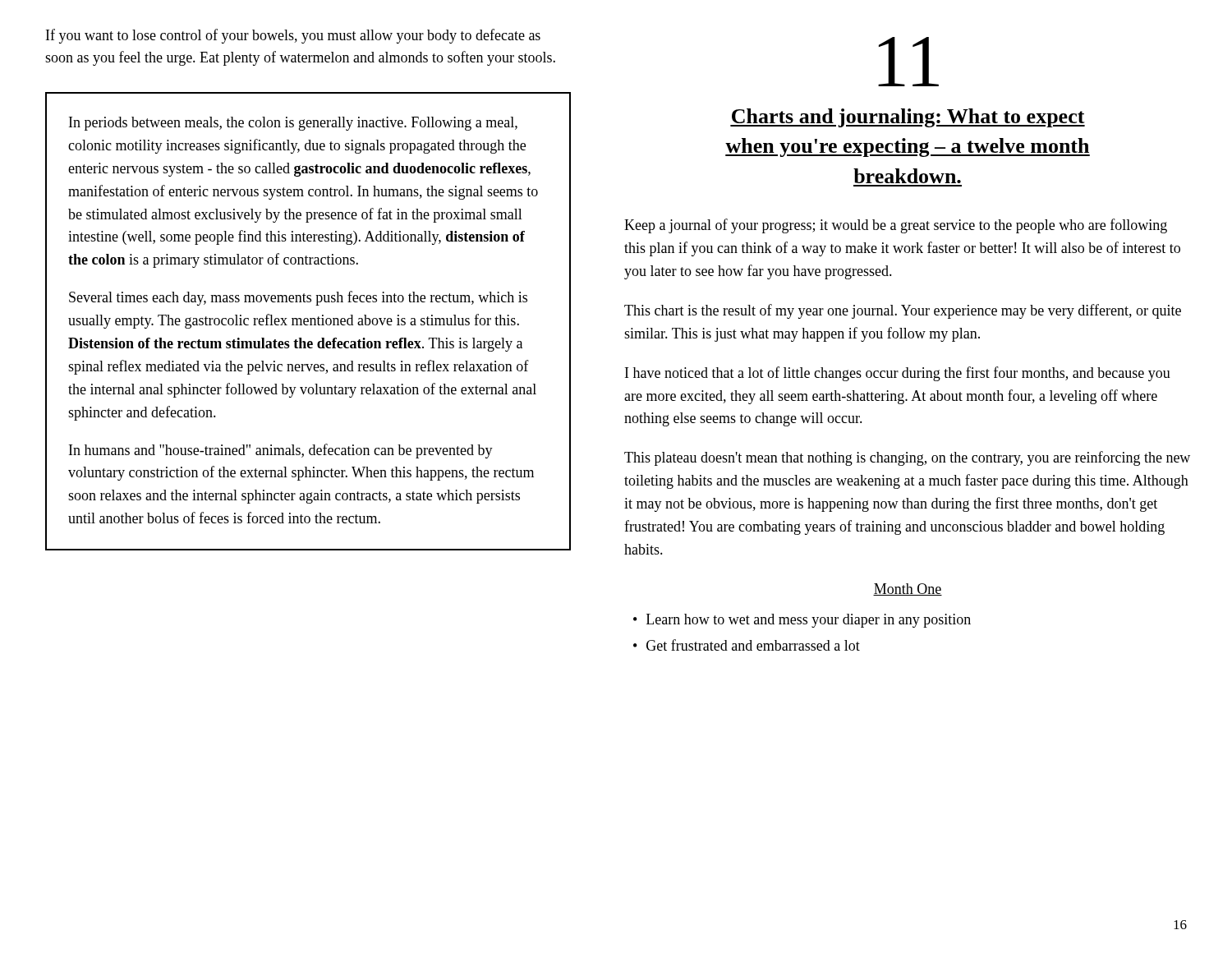Image resolution: width=1232 pixels, height=953 pixels.
Task: Locate the passage starting "• Get frustrated and"
Action: coord(746,646)
